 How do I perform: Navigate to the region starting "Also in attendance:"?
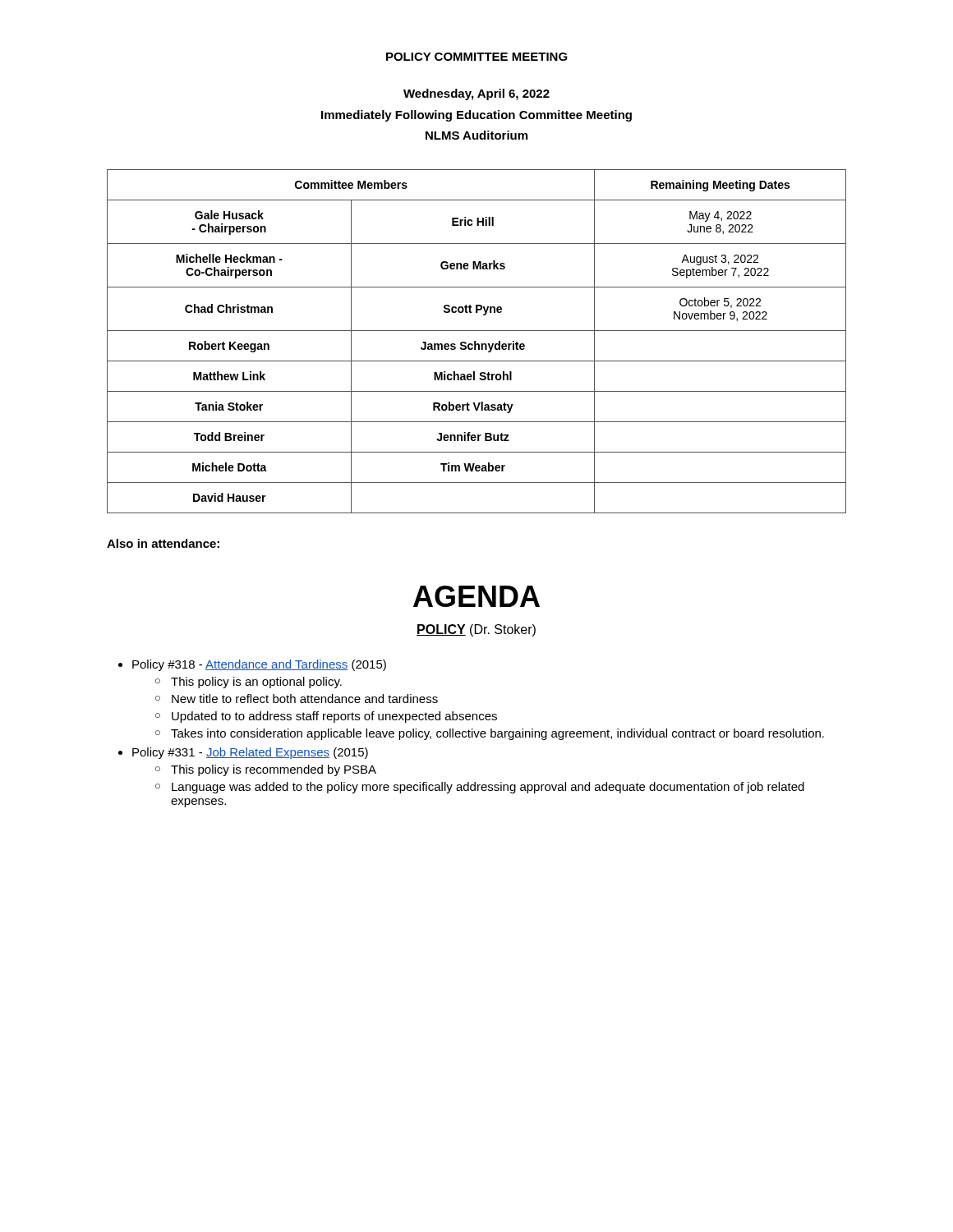tap(164, 543)
